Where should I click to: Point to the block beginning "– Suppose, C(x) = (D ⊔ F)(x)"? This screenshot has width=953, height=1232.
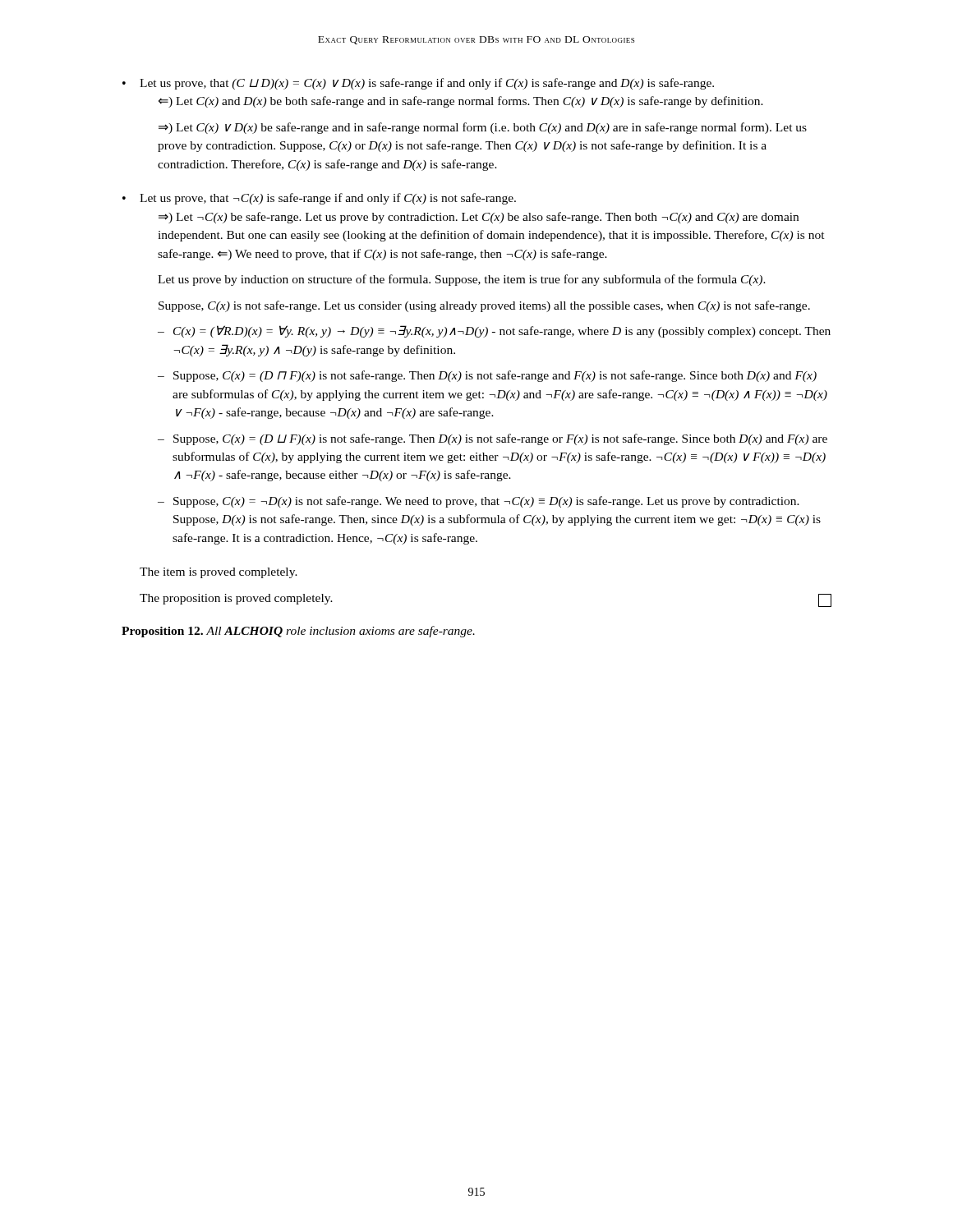(x=495, y=457)
